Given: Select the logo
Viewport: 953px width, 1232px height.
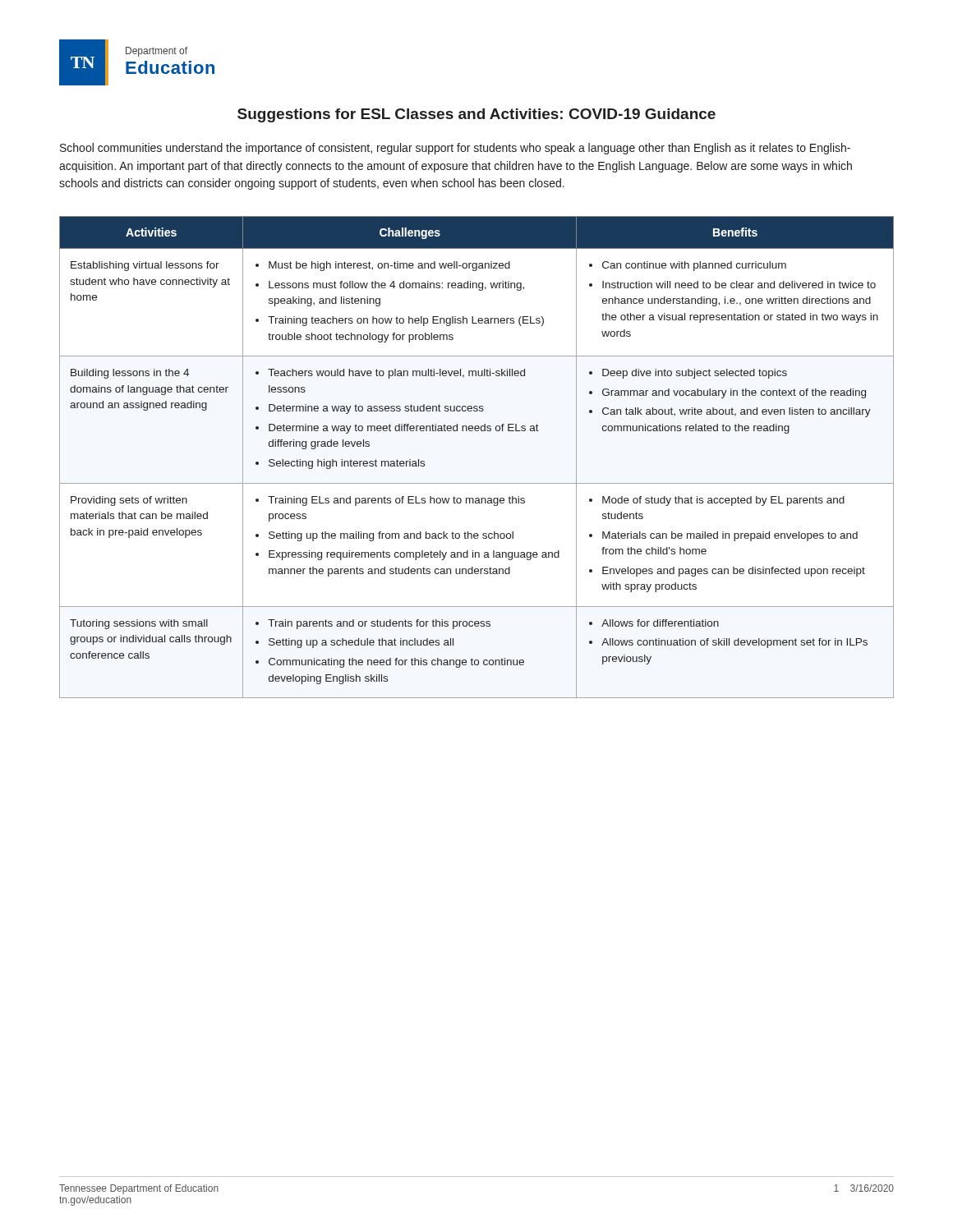Looking at the screenshot, I should click(x=476, y=62).
